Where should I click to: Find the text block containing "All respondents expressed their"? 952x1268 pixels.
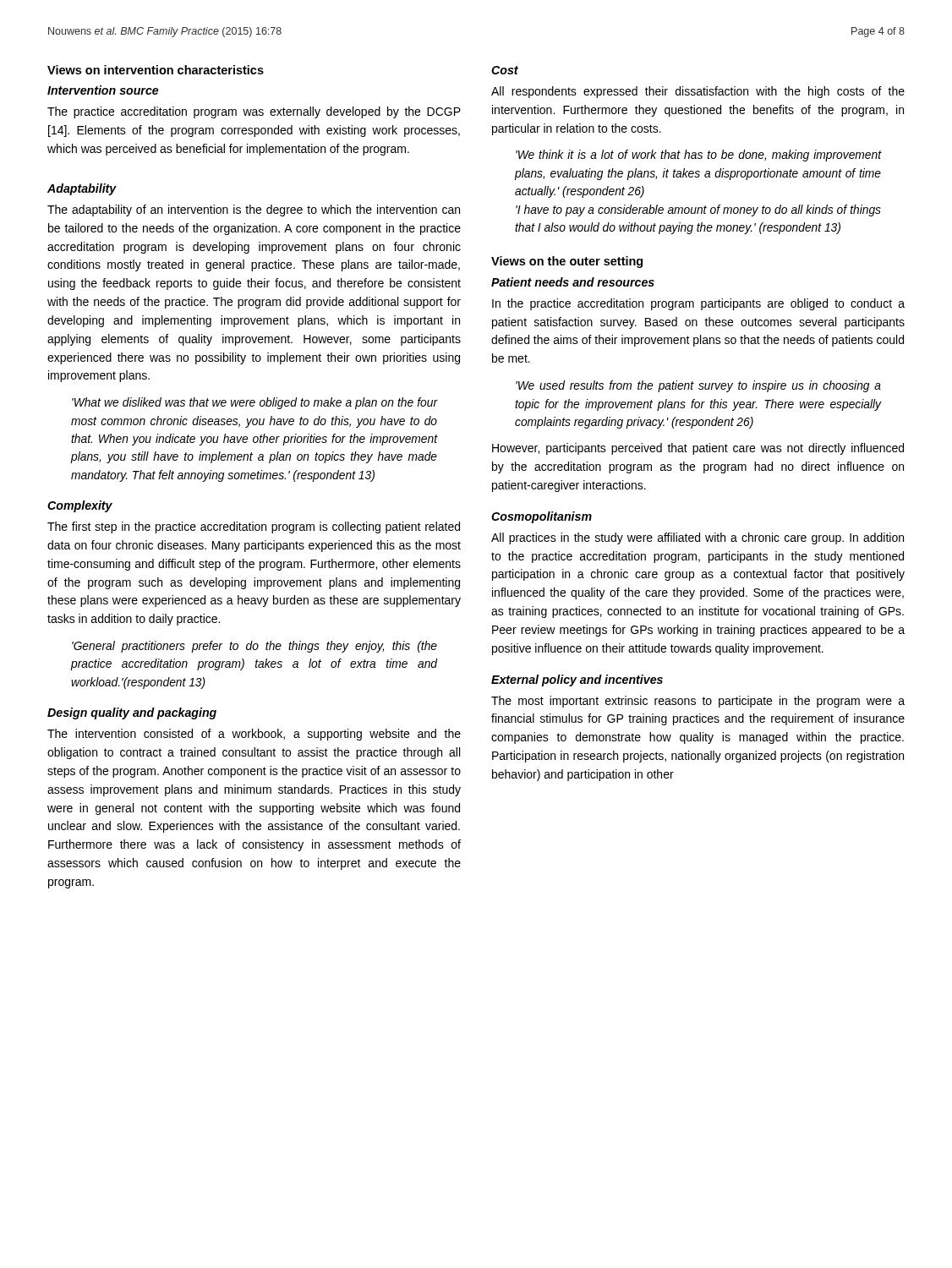pos(698,110)
